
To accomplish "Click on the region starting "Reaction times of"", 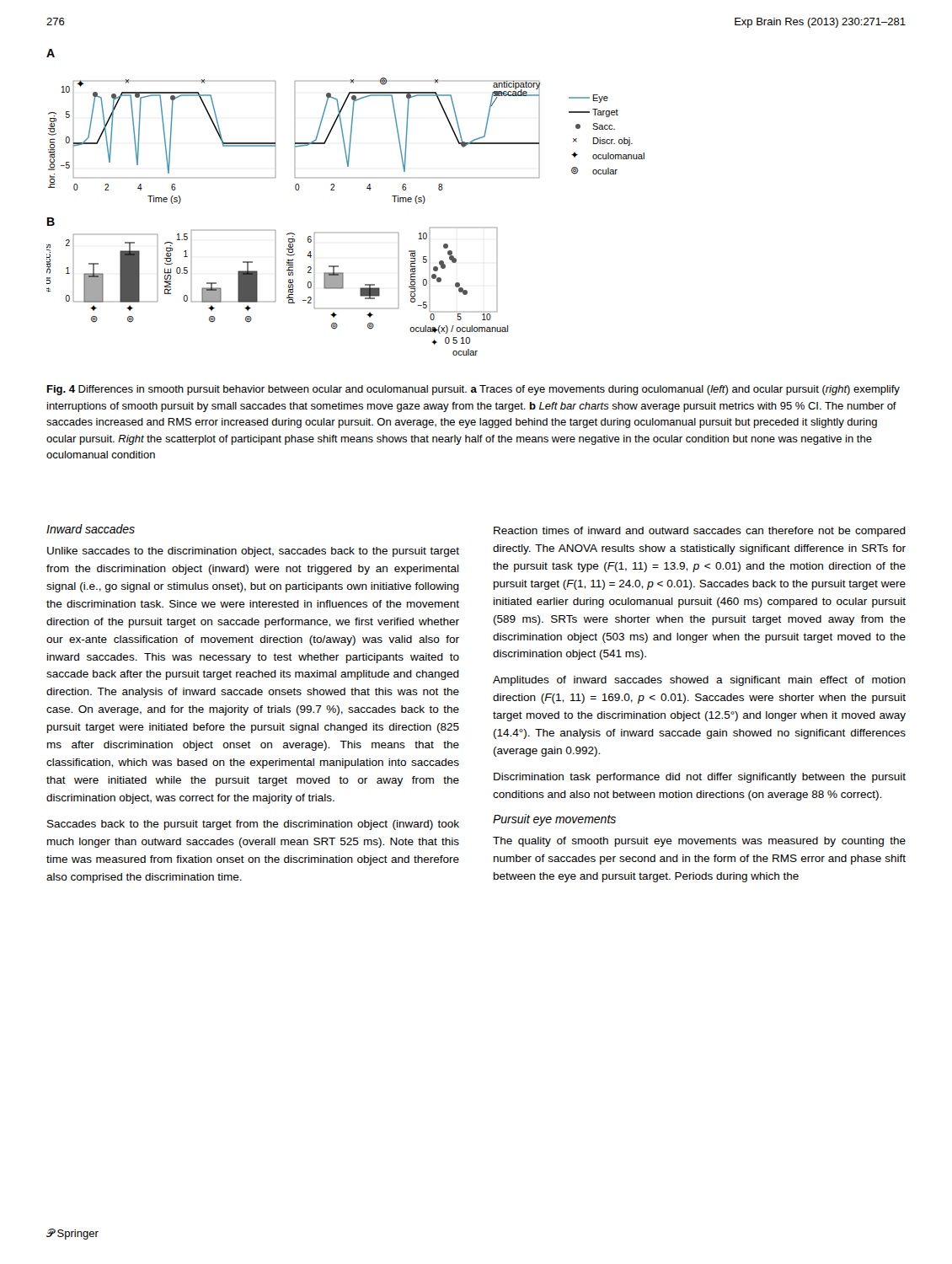I will [699, 592].
